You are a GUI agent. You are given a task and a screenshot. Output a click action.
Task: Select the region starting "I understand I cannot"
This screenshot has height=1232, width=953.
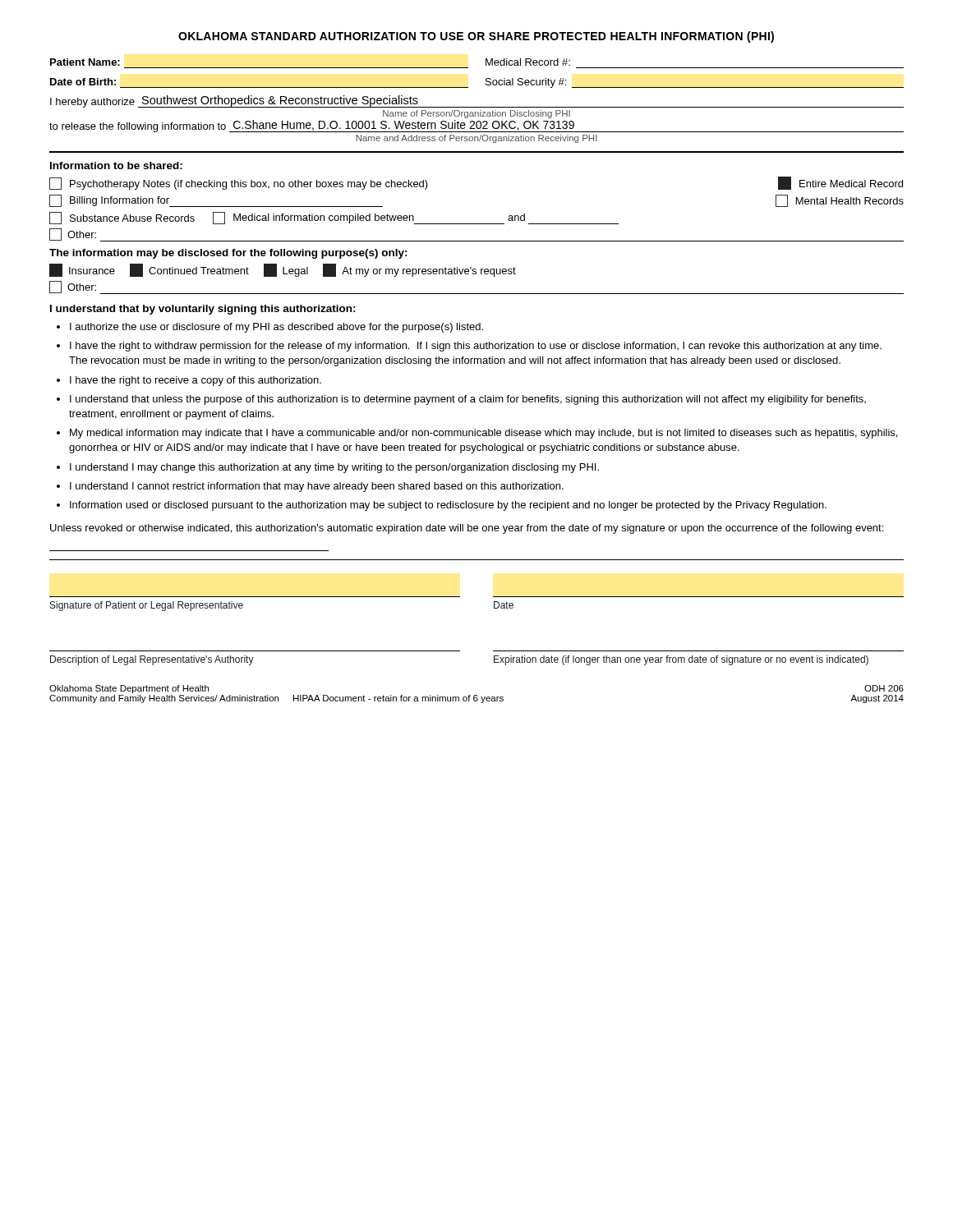(317, 486)
